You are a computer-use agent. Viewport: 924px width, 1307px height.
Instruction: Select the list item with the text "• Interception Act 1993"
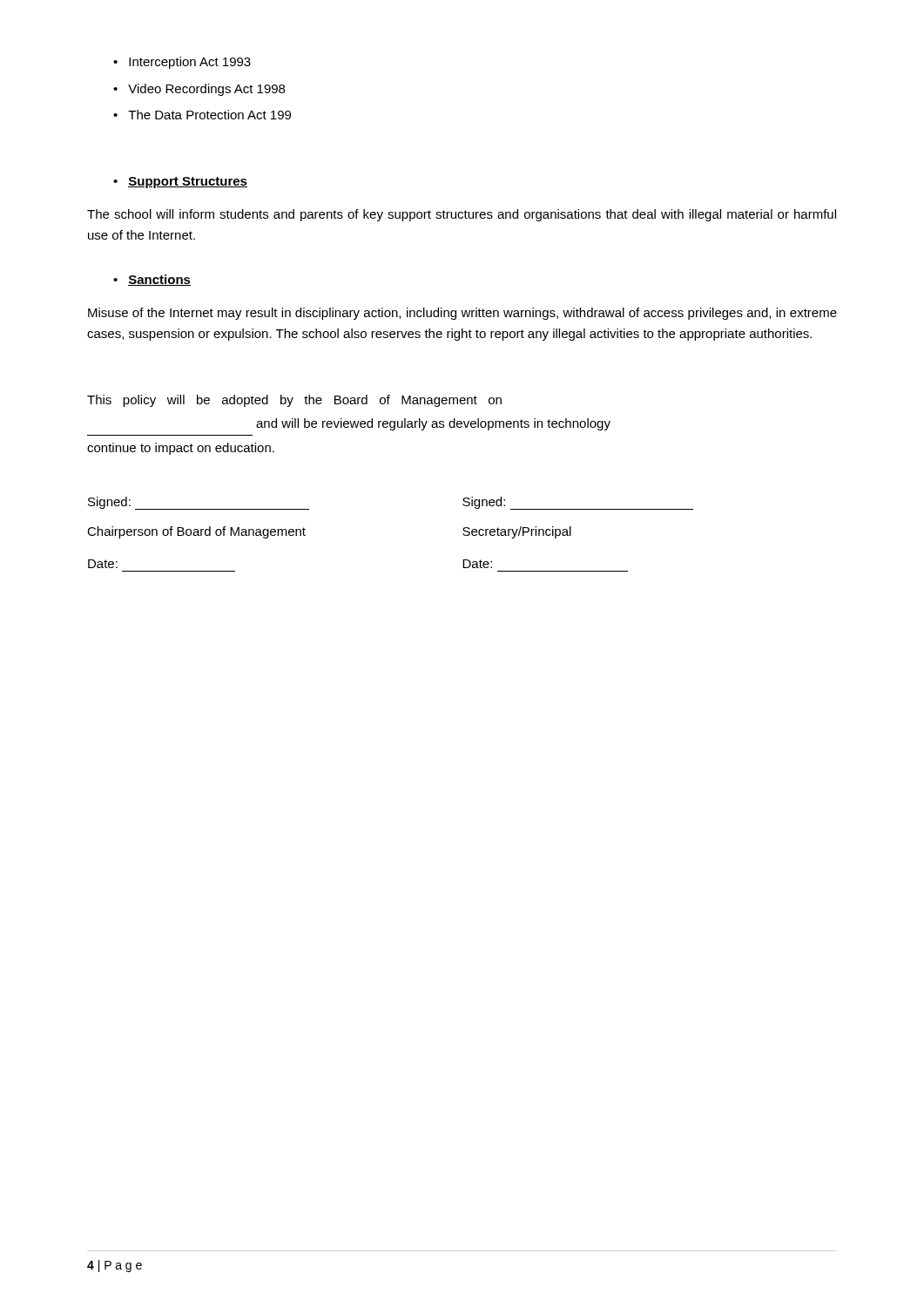[182, 62]
